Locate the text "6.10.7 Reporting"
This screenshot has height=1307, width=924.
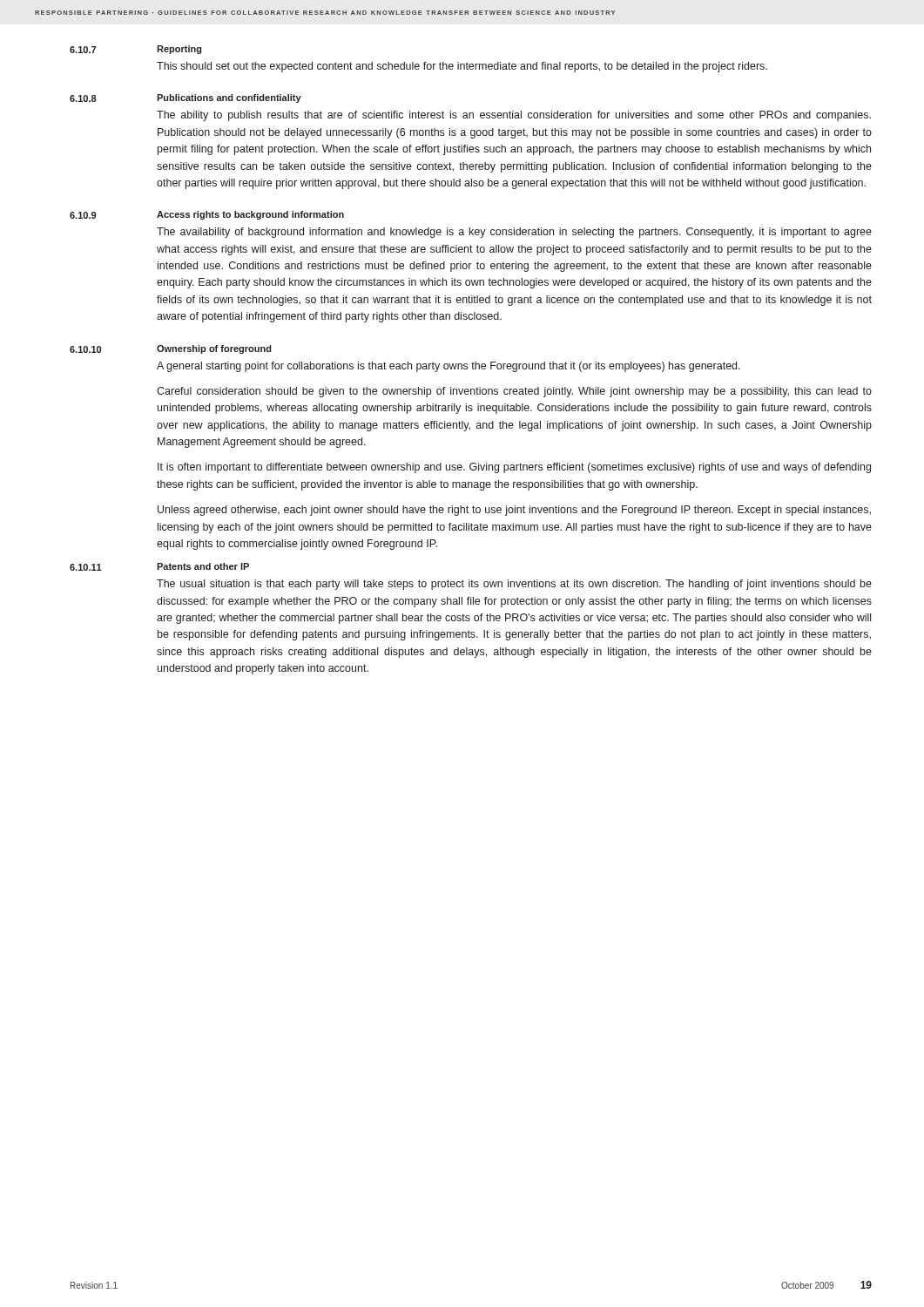pyautogui.click(x=83, y=49)
